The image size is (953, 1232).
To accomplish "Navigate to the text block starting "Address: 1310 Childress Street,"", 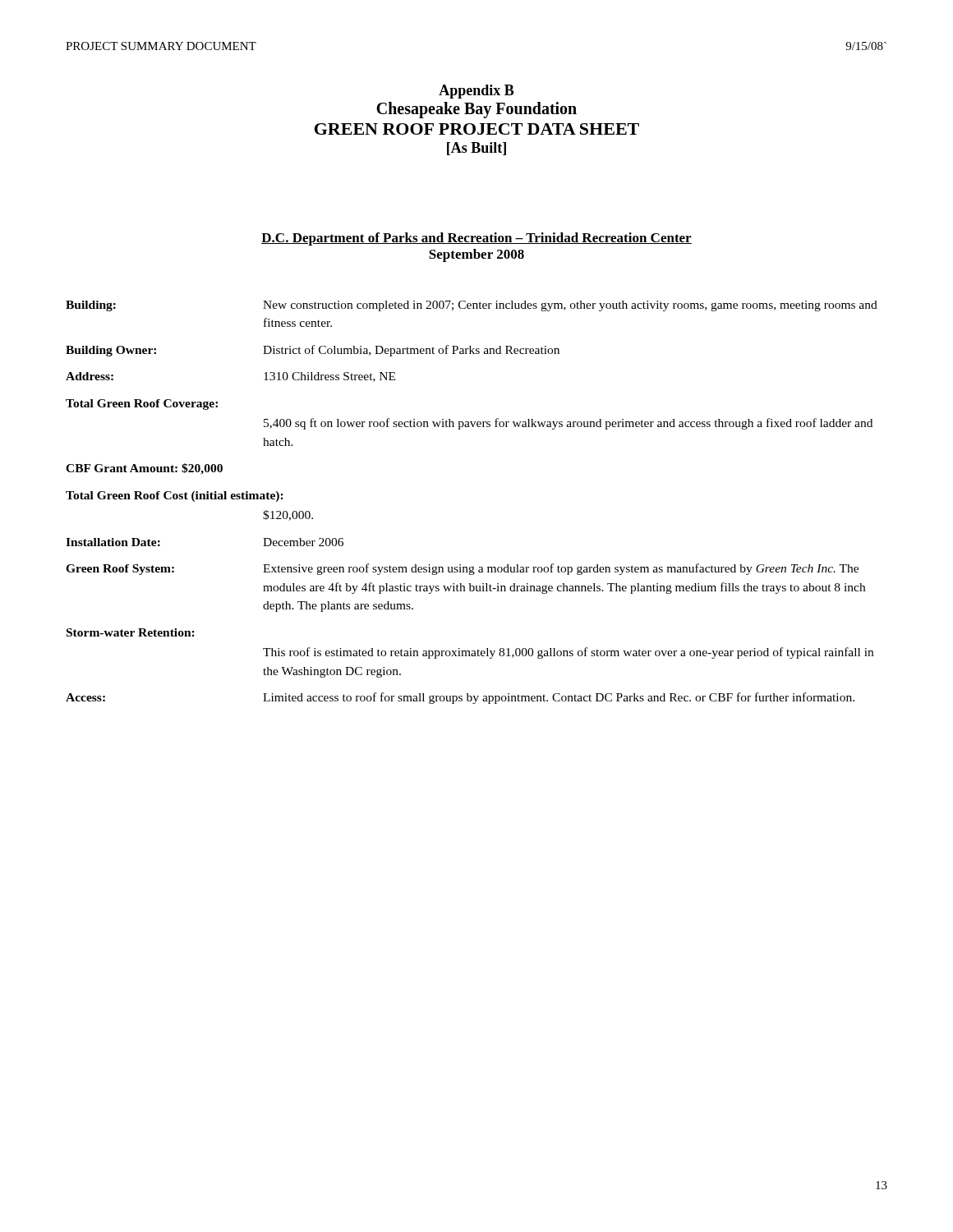I will [x=83, y=377].
